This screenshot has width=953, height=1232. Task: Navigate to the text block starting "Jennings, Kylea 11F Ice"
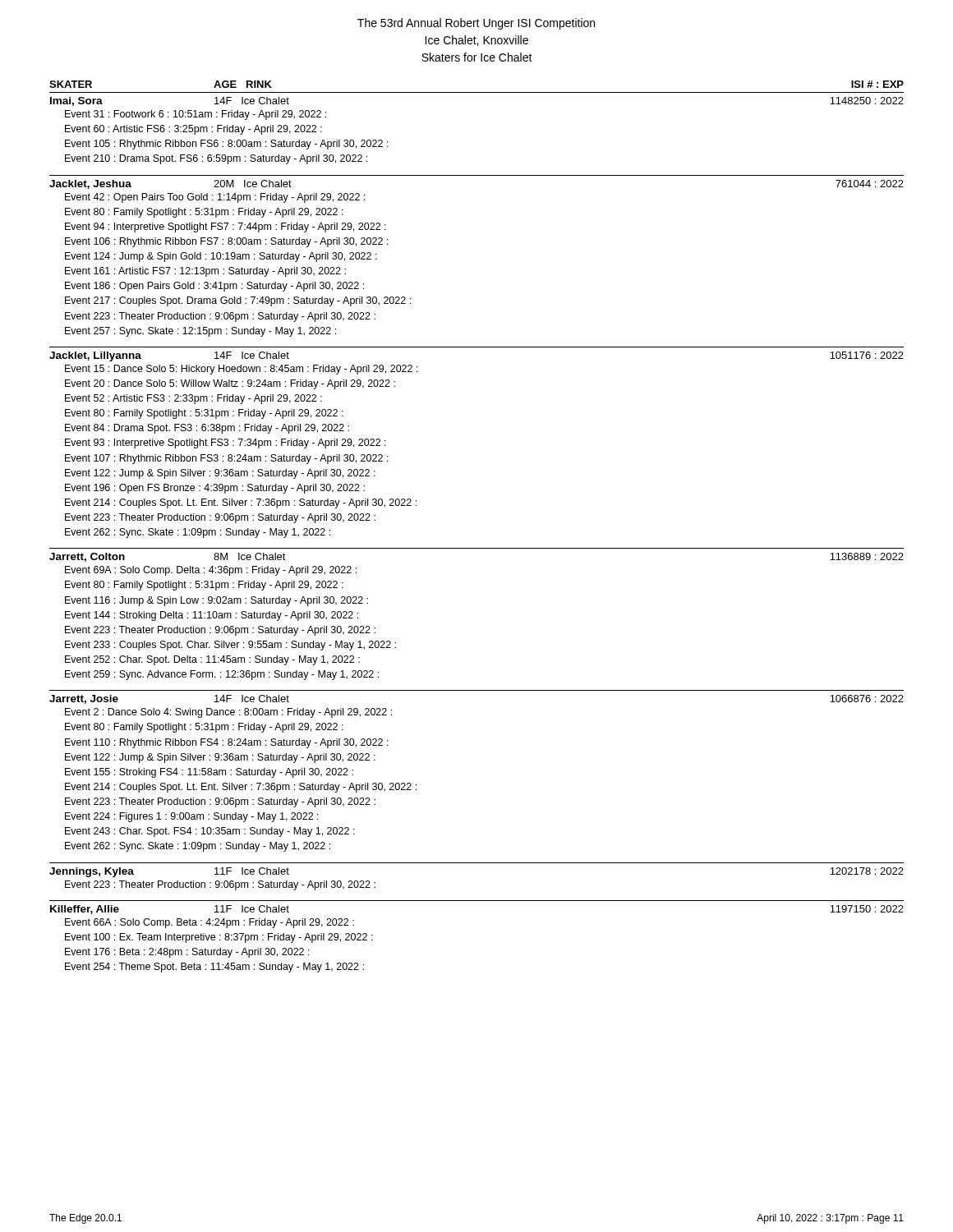point(88,873)
